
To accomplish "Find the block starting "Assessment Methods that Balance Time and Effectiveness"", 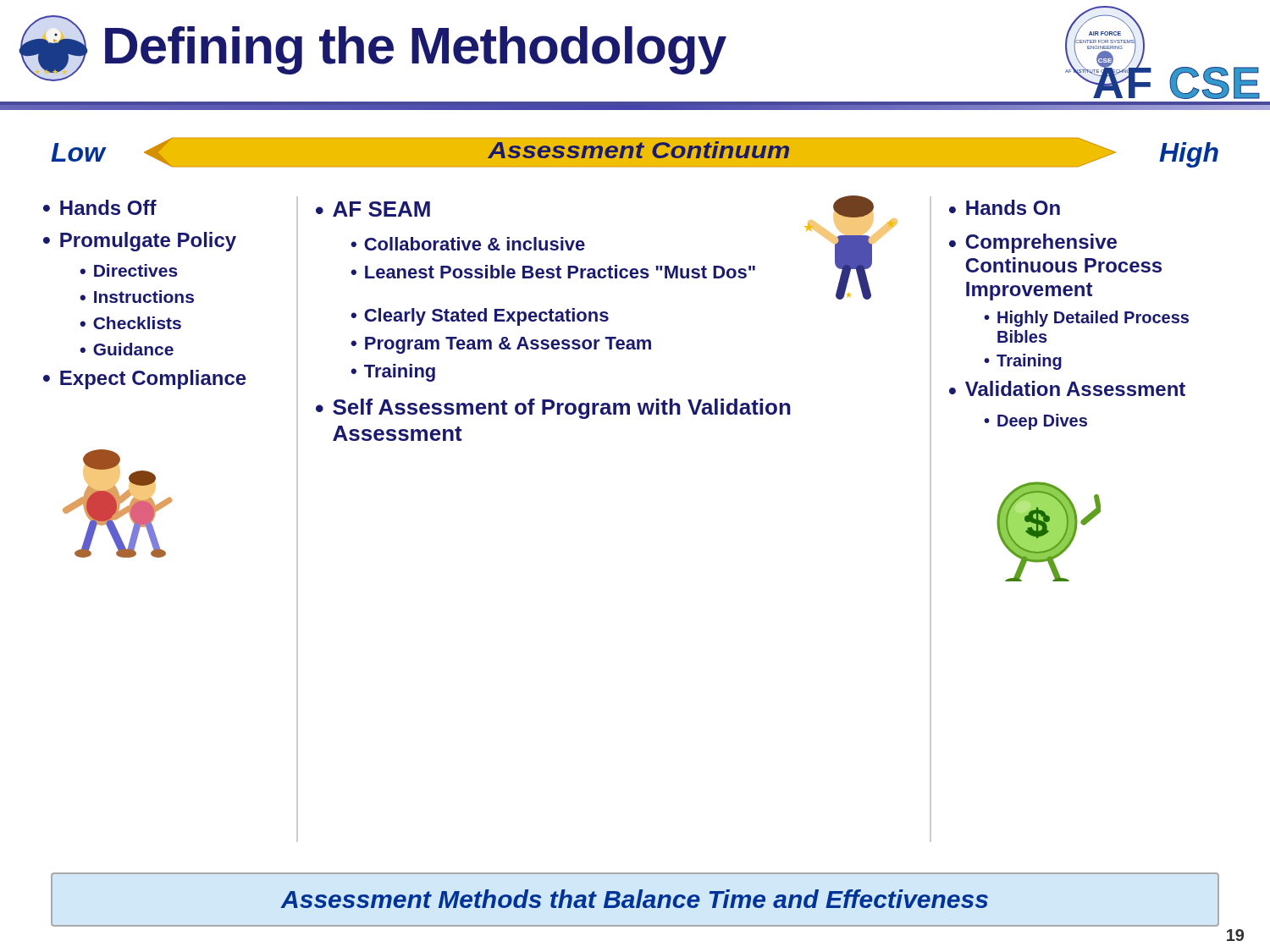I will tap(635, 900).
